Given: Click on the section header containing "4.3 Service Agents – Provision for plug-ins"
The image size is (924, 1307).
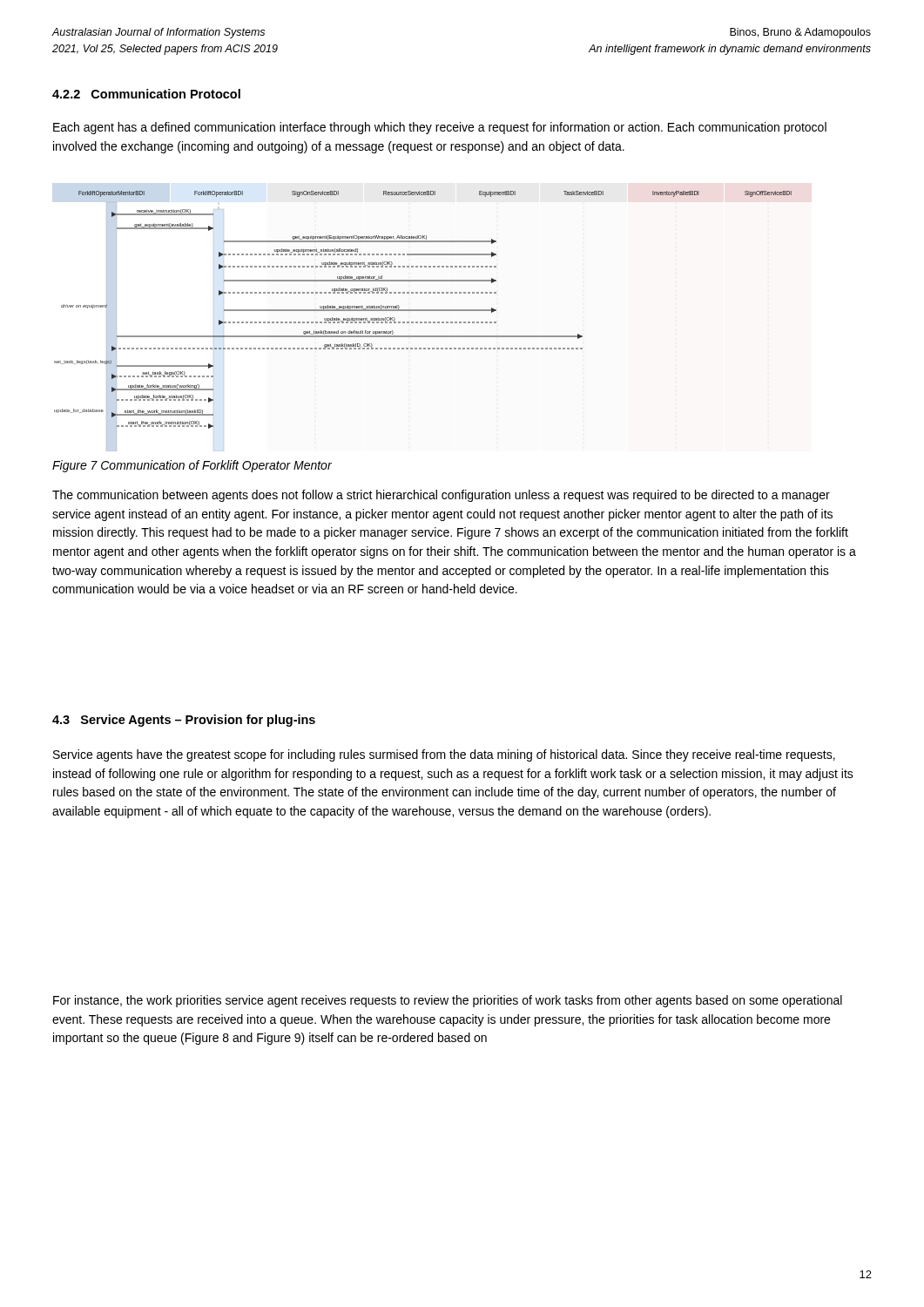Looking at the screenshot, I should [184, 720].
